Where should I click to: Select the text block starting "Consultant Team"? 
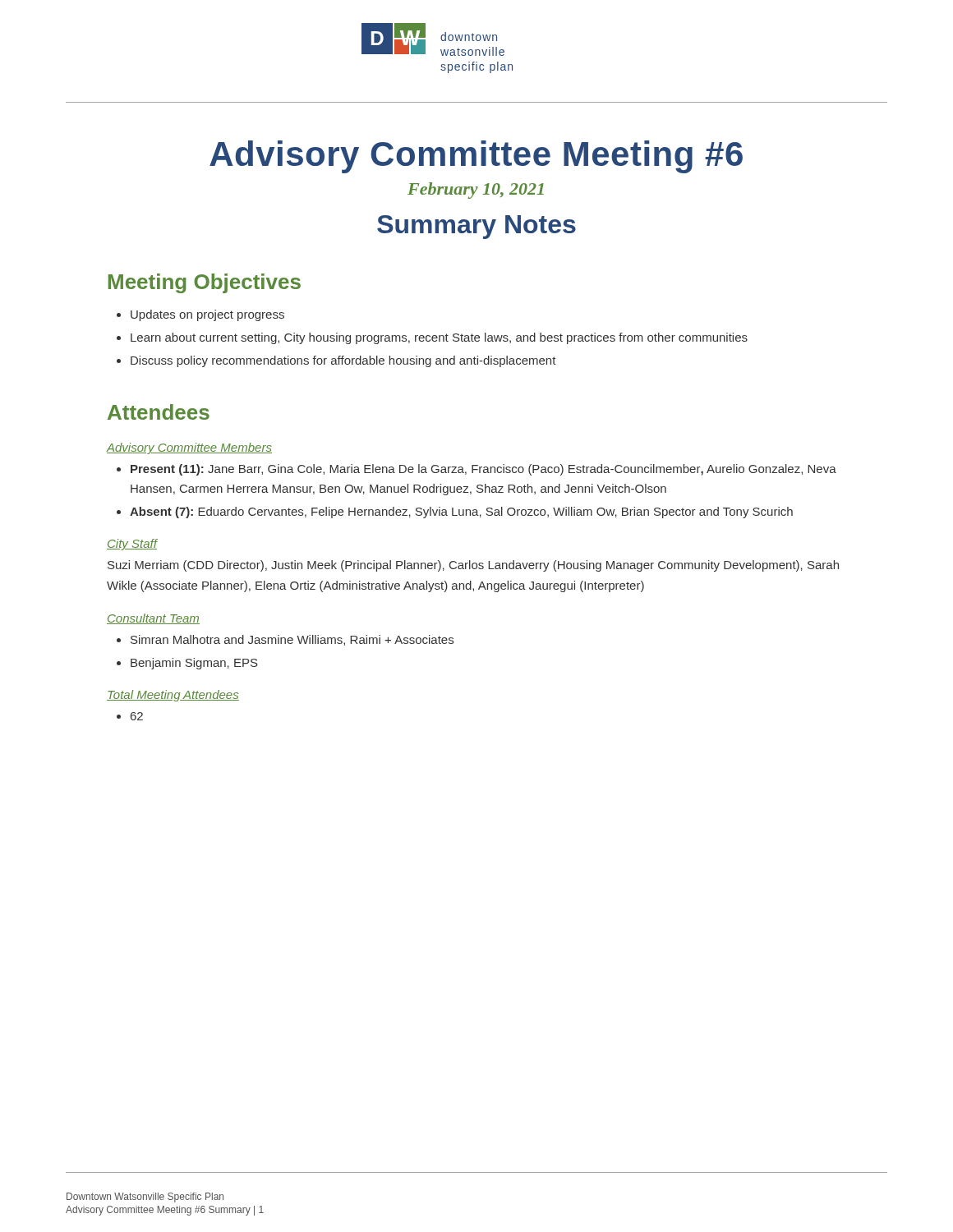(153, 618)
